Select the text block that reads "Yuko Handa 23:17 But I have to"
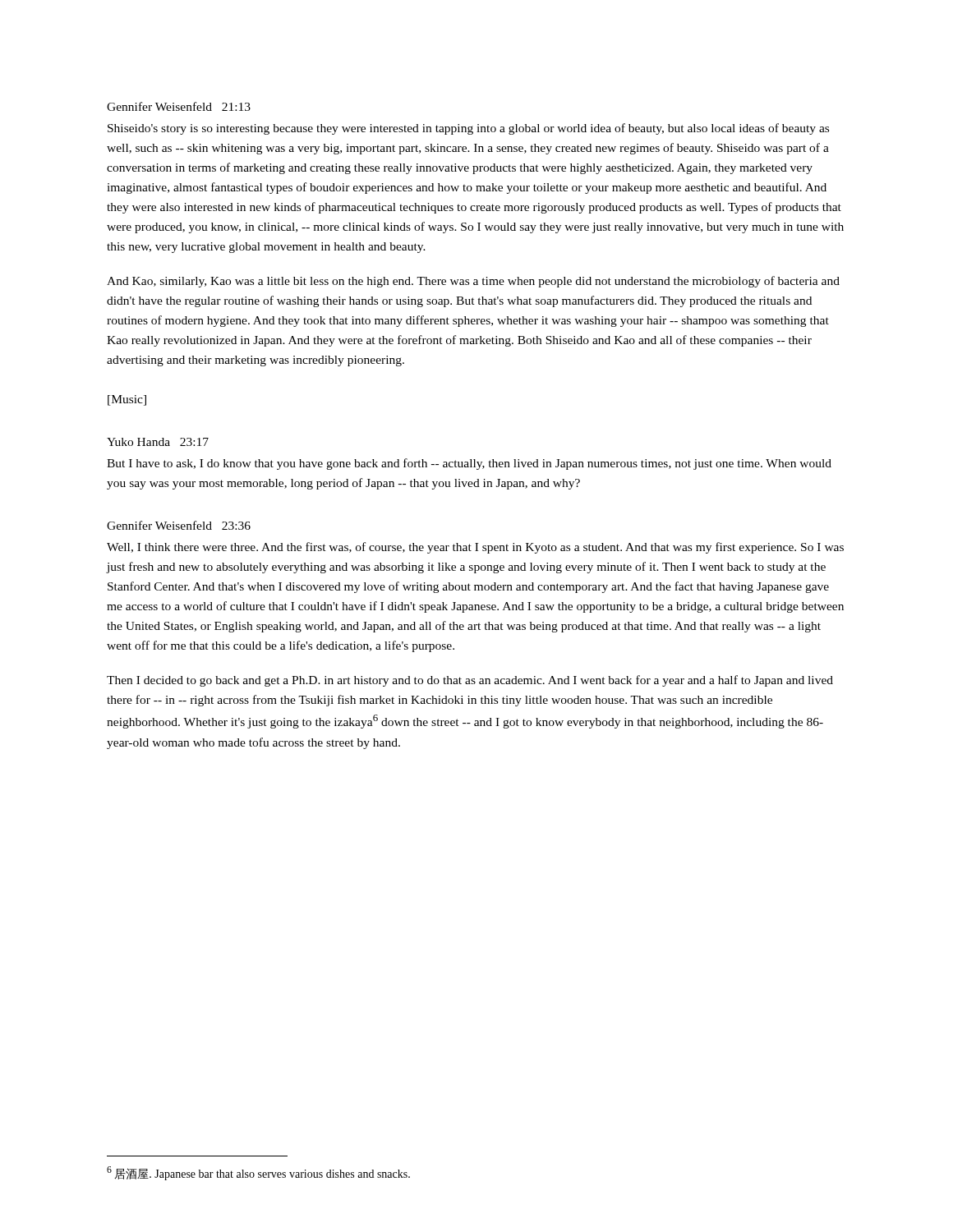Image resolution: width=953 pixels, height=1232 pixels. pyautogui.click(x=476, y=463)
